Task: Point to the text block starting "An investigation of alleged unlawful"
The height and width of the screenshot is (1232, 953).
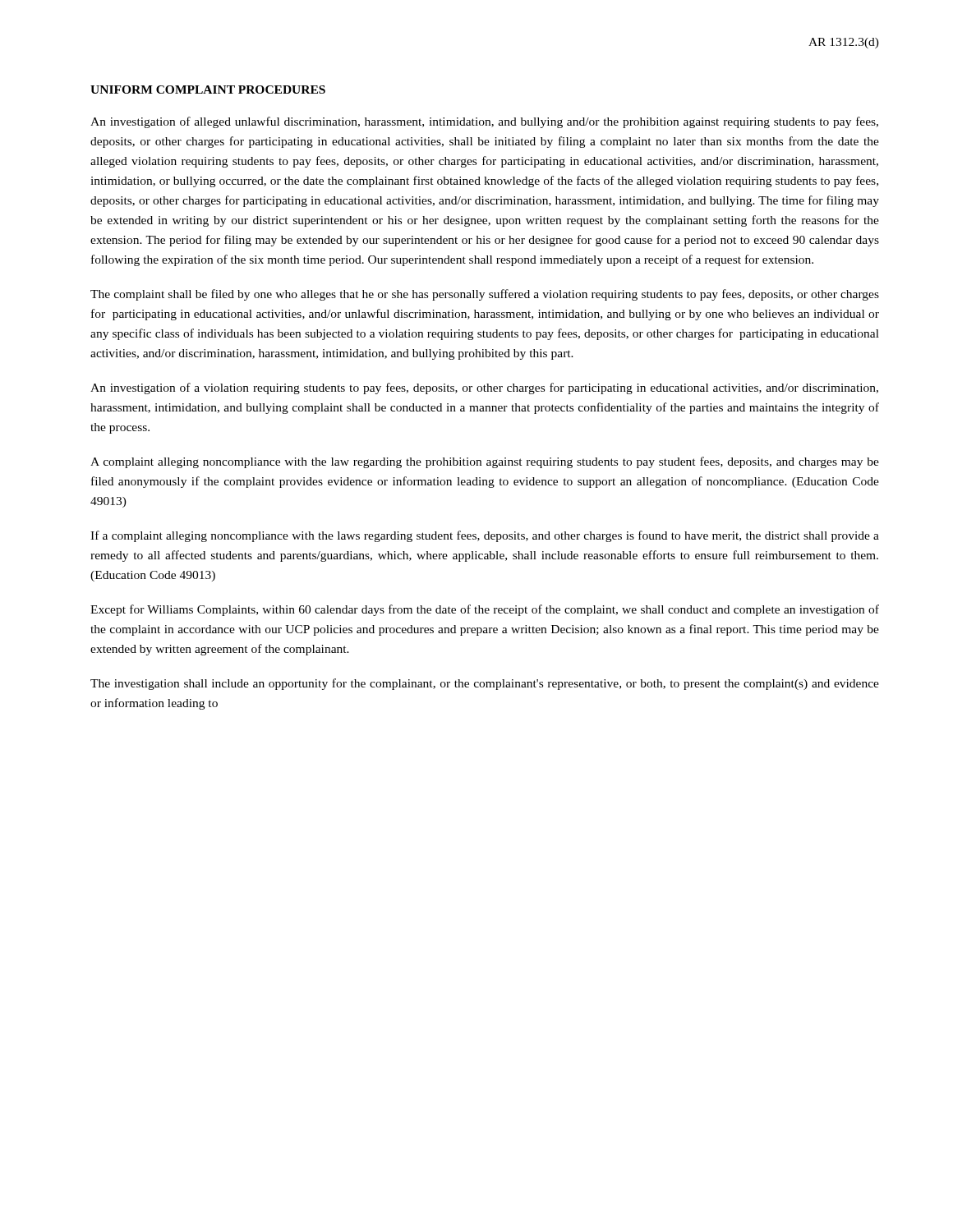Action: pos(485,190)
